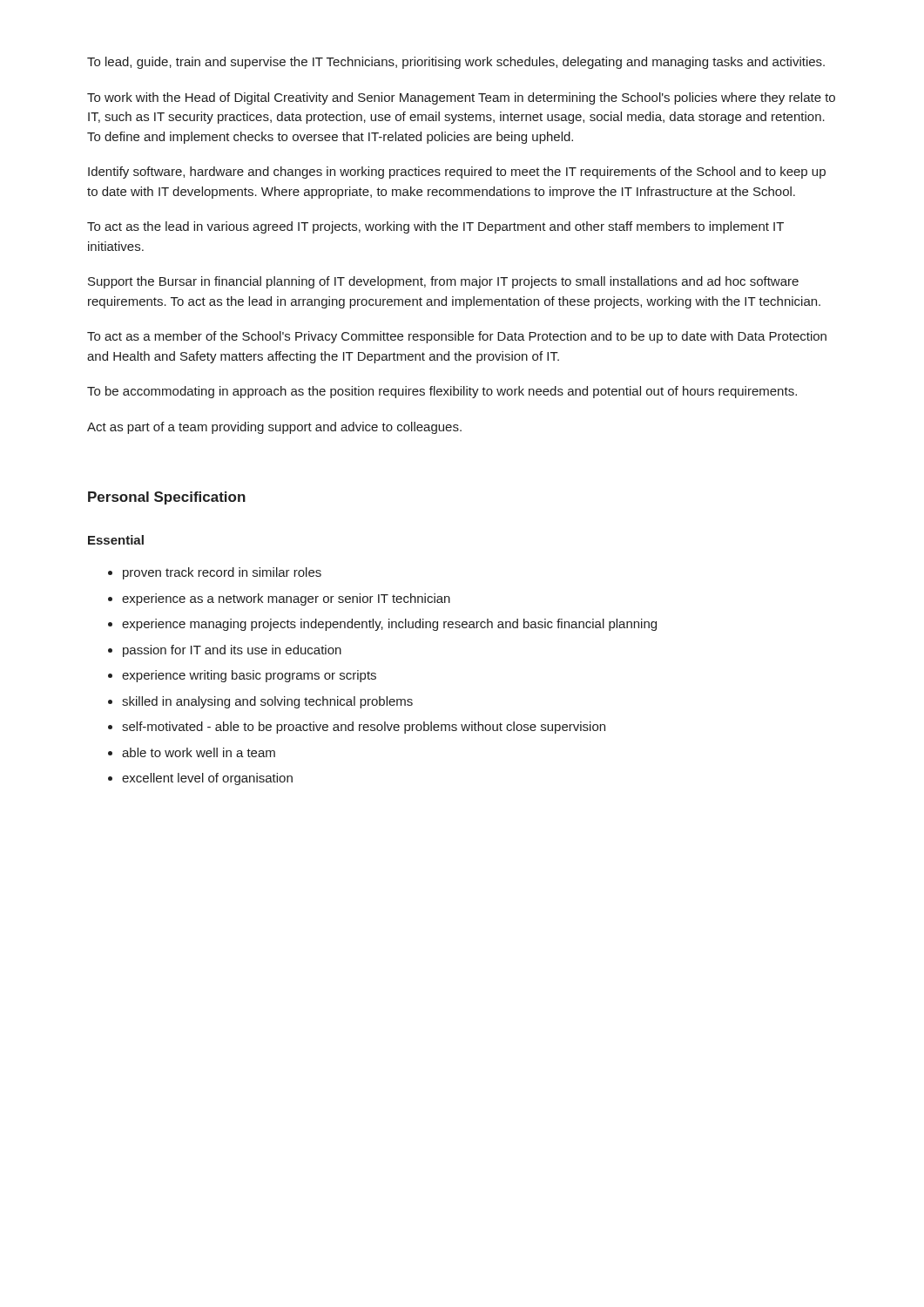Navigate to the block starting "Support the Bursar in financial planning of"
Screen dimensions: 1307x924
coord(454,291)
